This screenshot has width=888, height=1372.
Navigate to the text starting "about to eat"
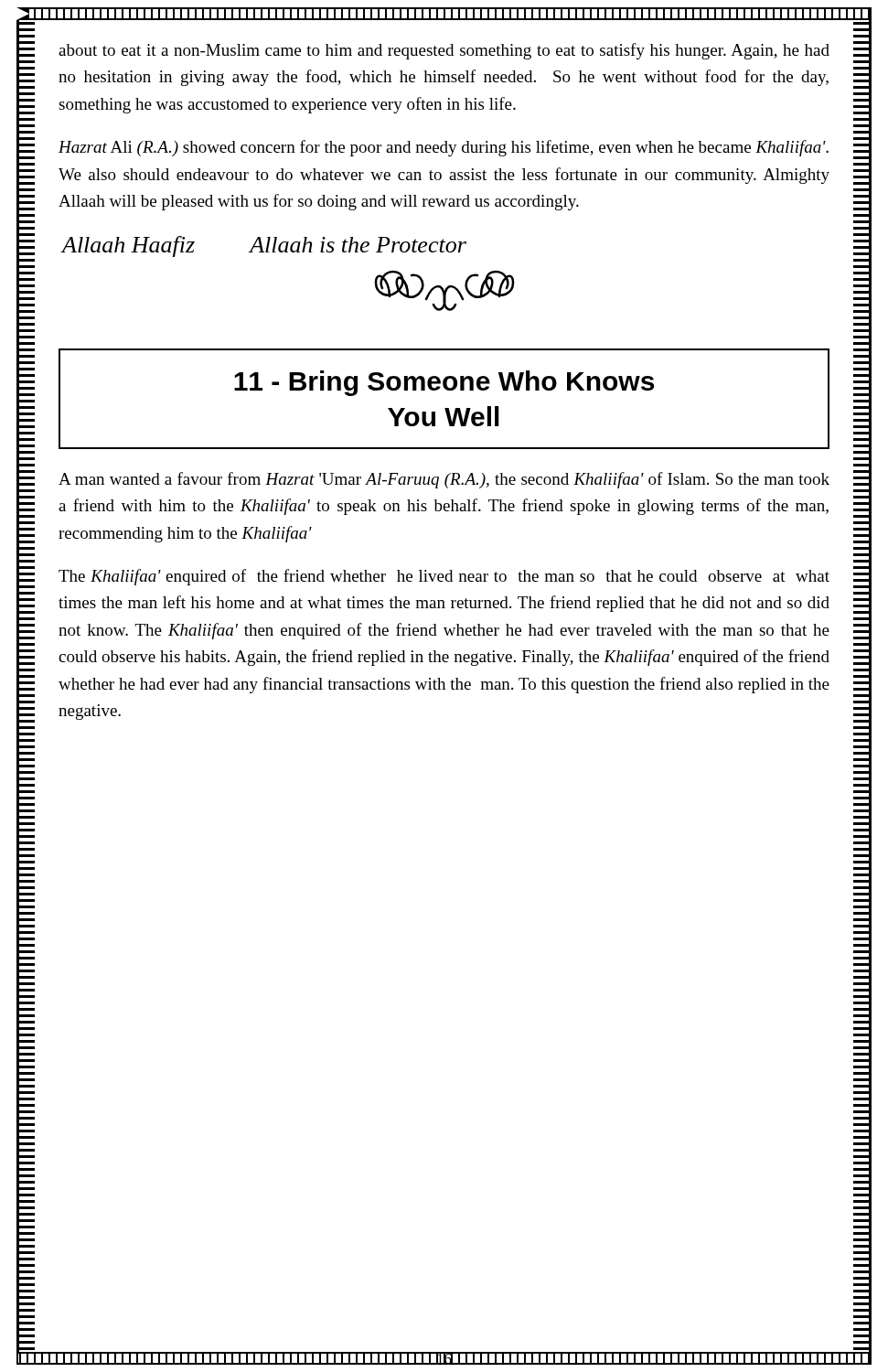(444, 77)
